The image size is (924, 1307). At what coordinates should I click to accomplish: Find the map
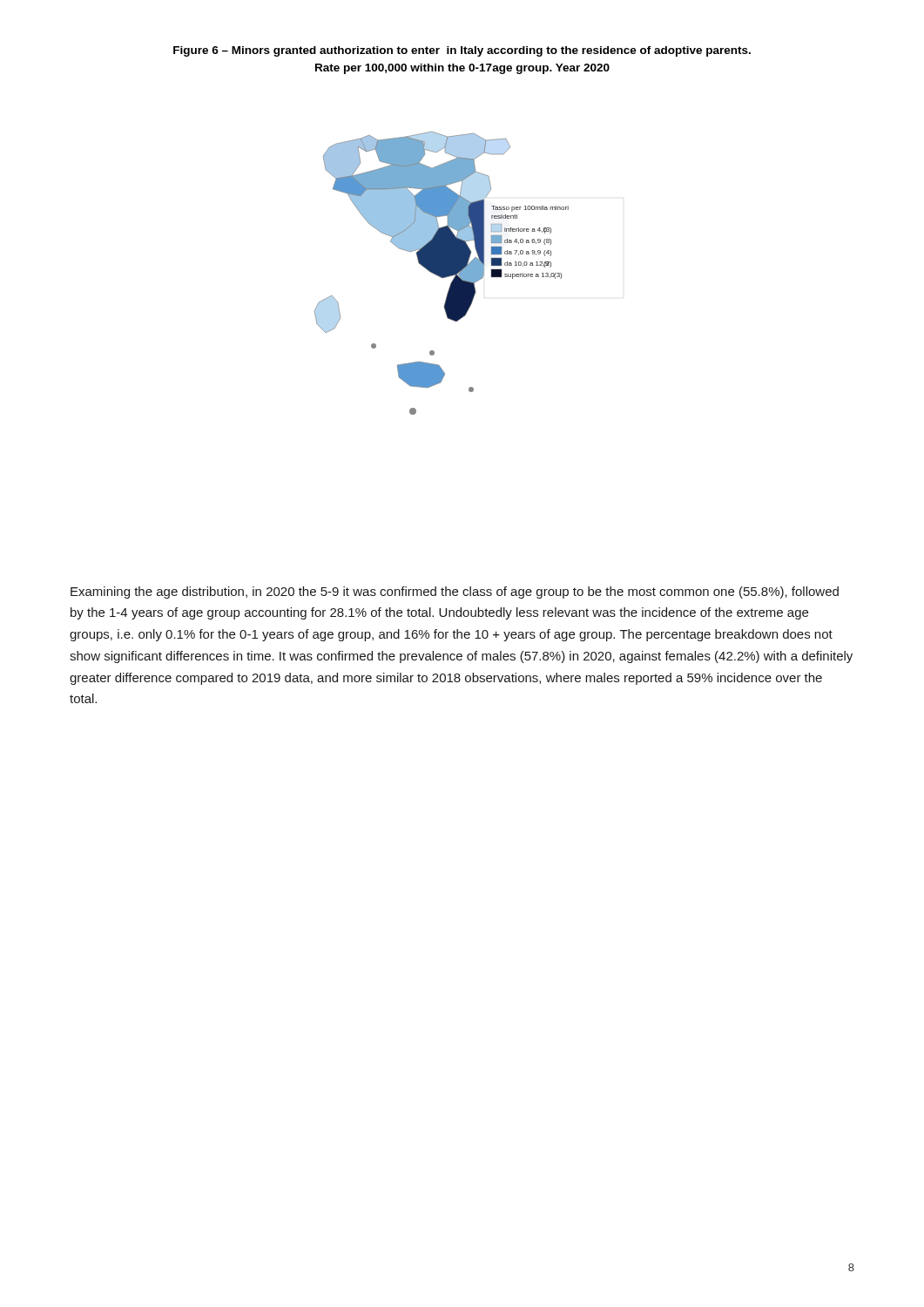coord(462,324)
